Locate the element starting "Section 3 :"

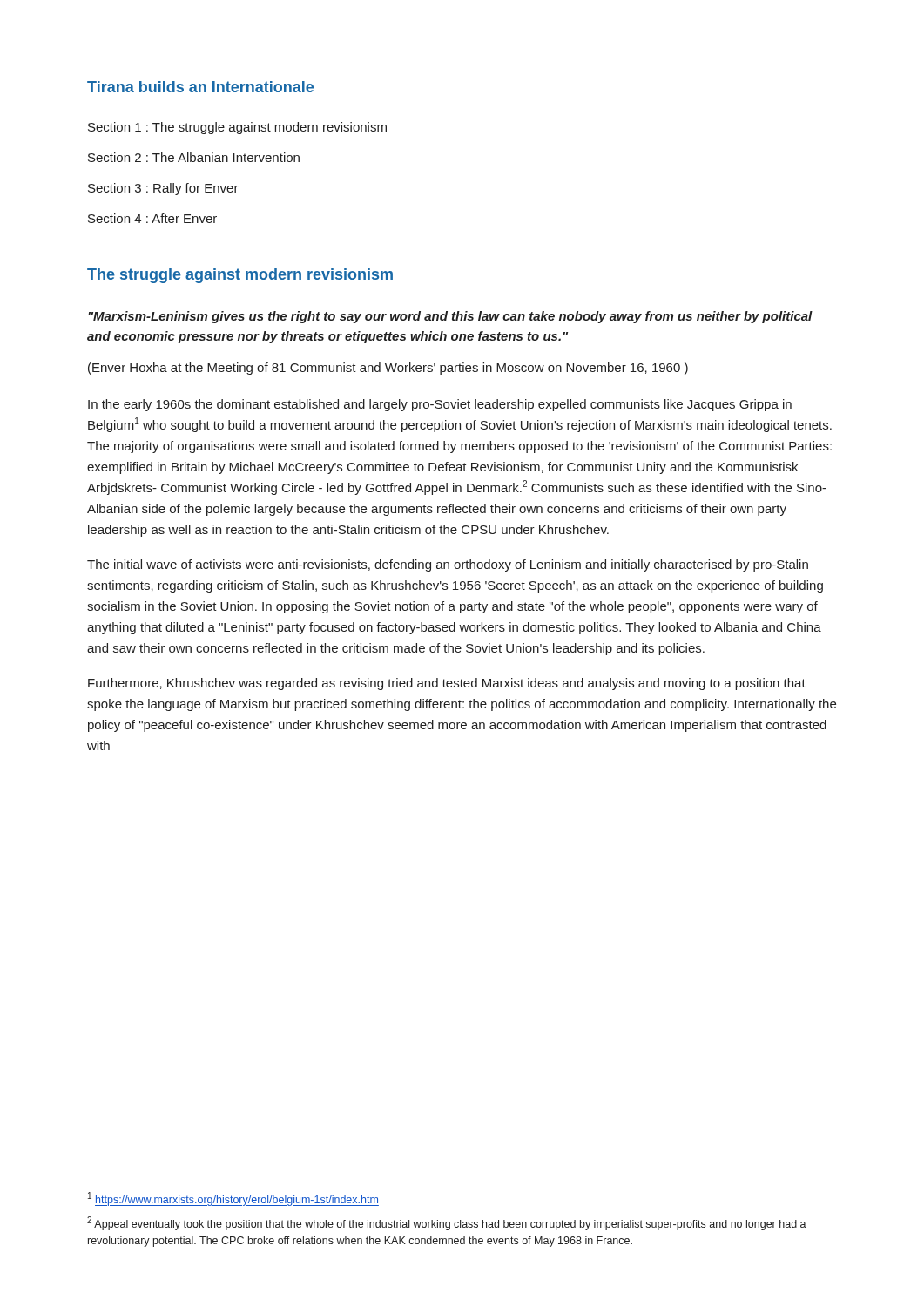click(x=163, y=188)
